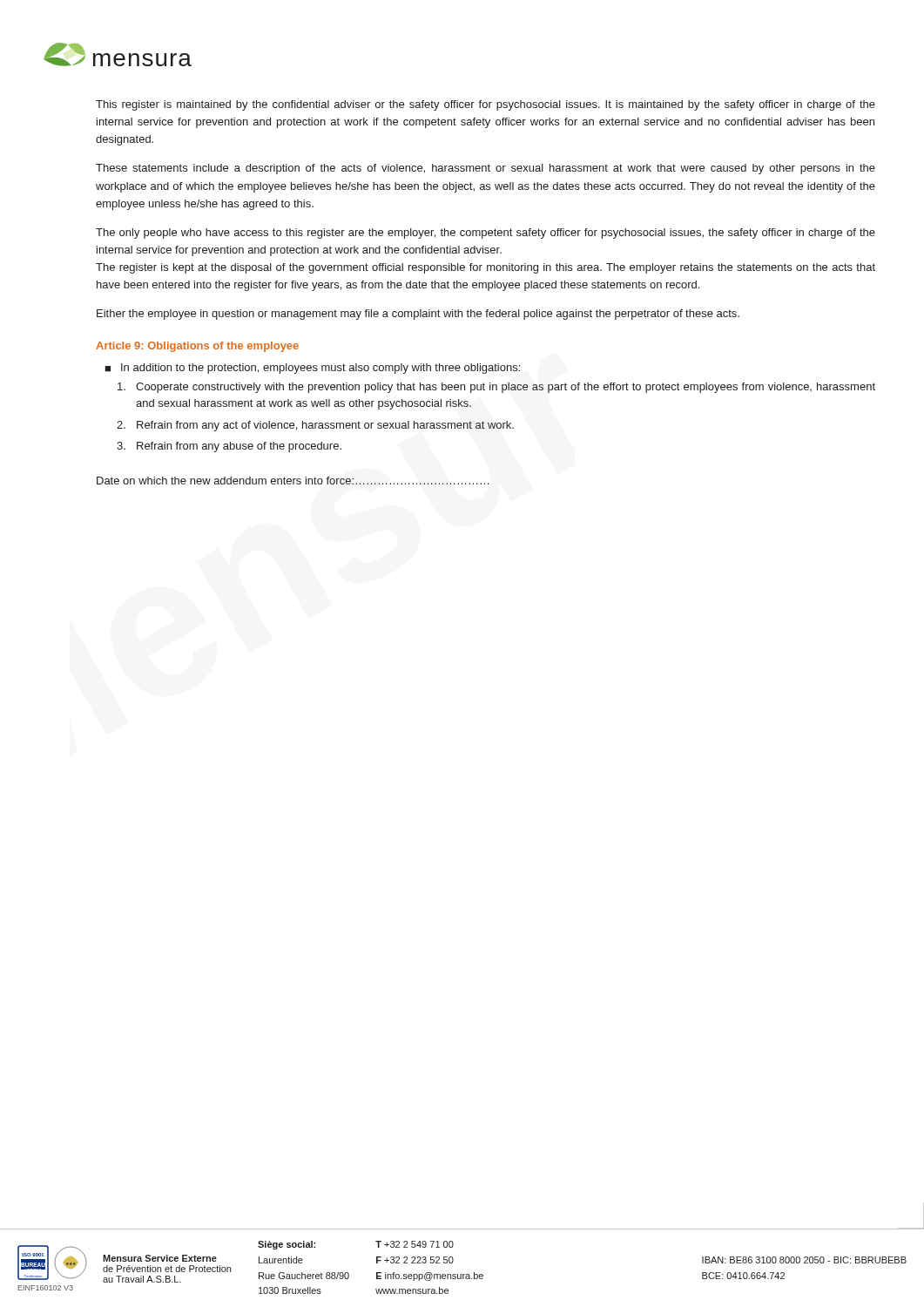Find the text block that reads "Date on which the new"
This screenshot has width=924, height=1307.
click(293, 480)
